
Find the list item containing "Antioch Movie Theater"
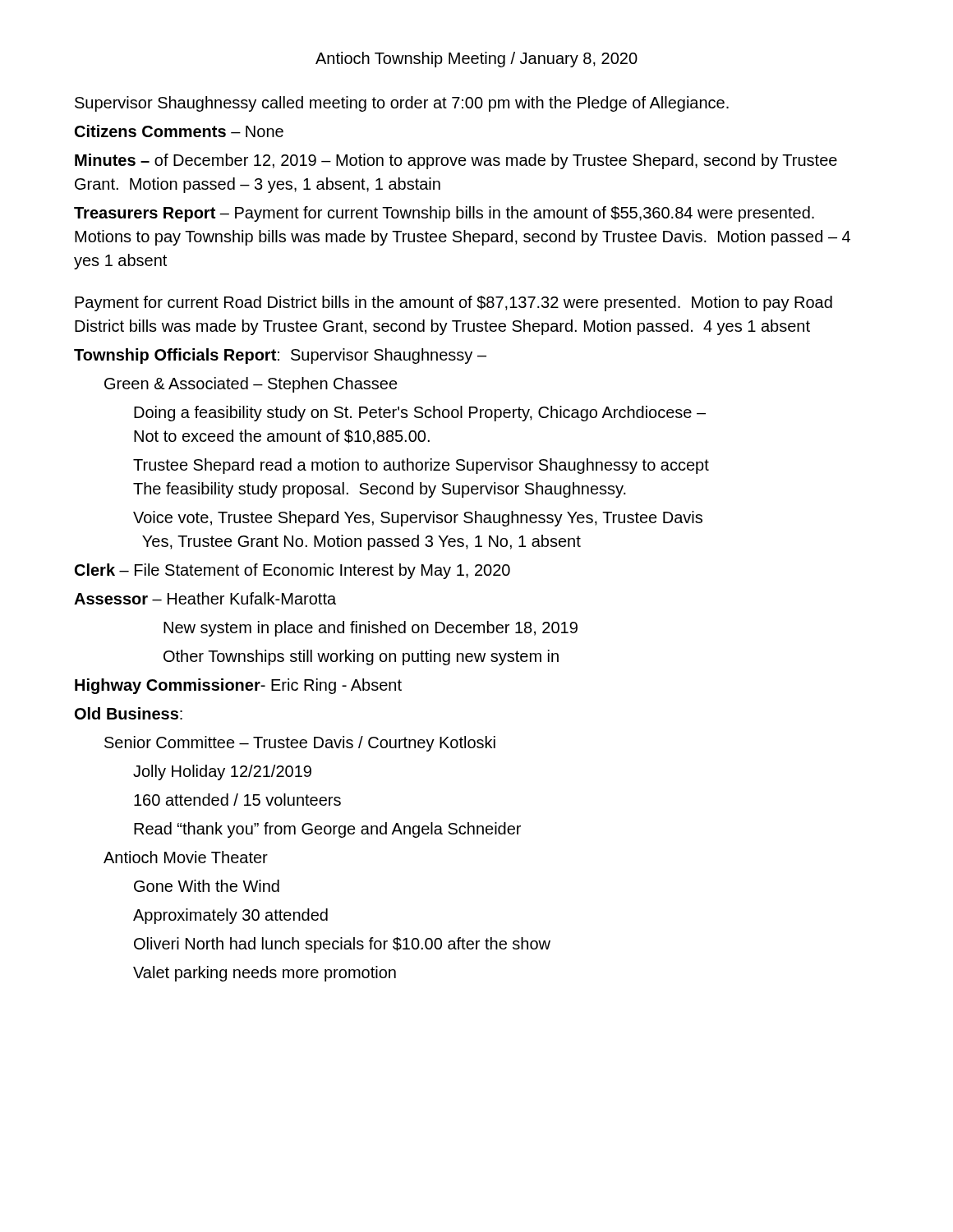pyautogui.click(x=186, y=857)
